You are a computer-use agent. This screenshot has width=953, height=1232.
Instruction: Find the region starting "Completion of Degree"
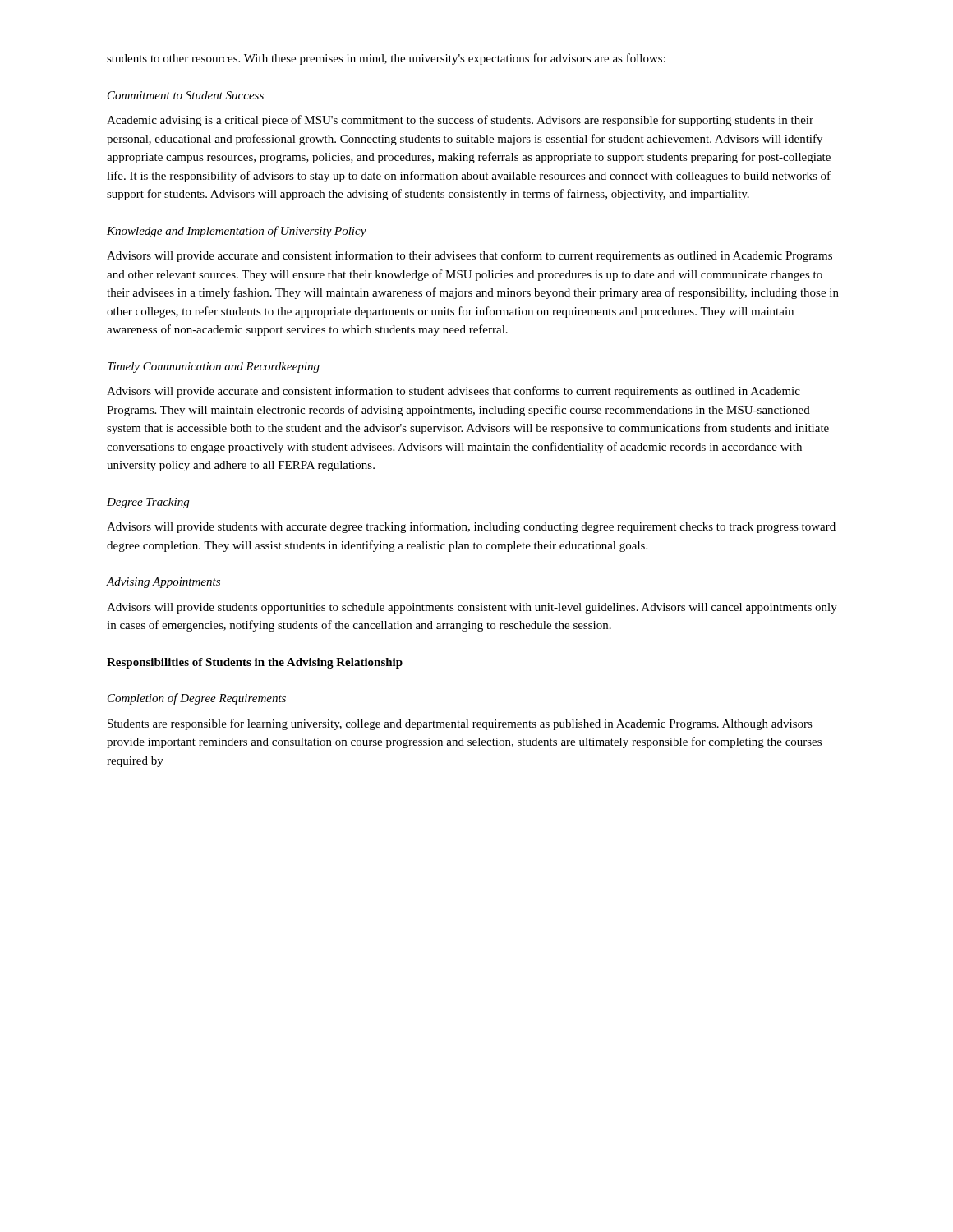pos(197,698)
